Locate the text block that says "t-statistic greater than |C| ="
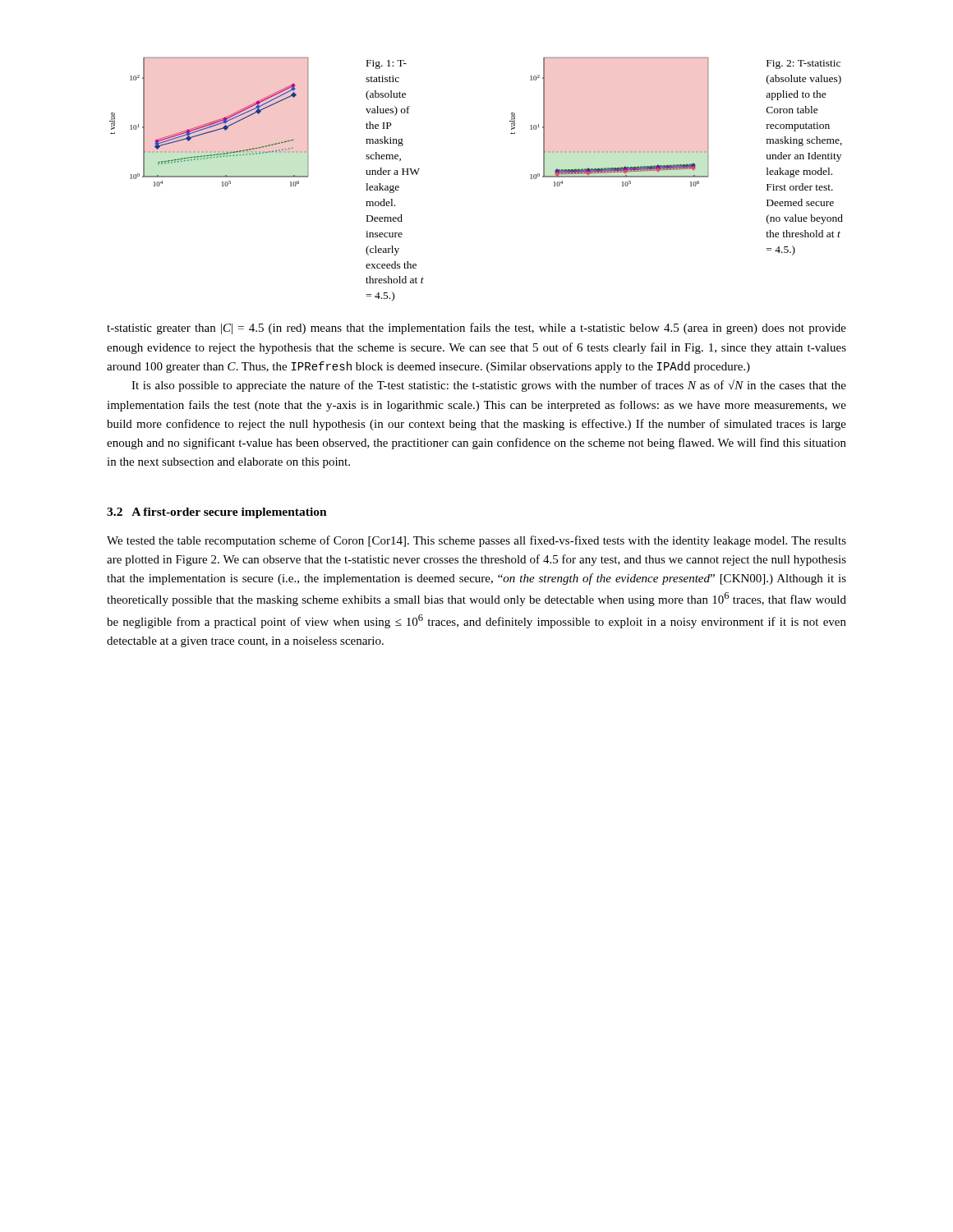The image size is (953, 1232). click(x=476, y=395)
